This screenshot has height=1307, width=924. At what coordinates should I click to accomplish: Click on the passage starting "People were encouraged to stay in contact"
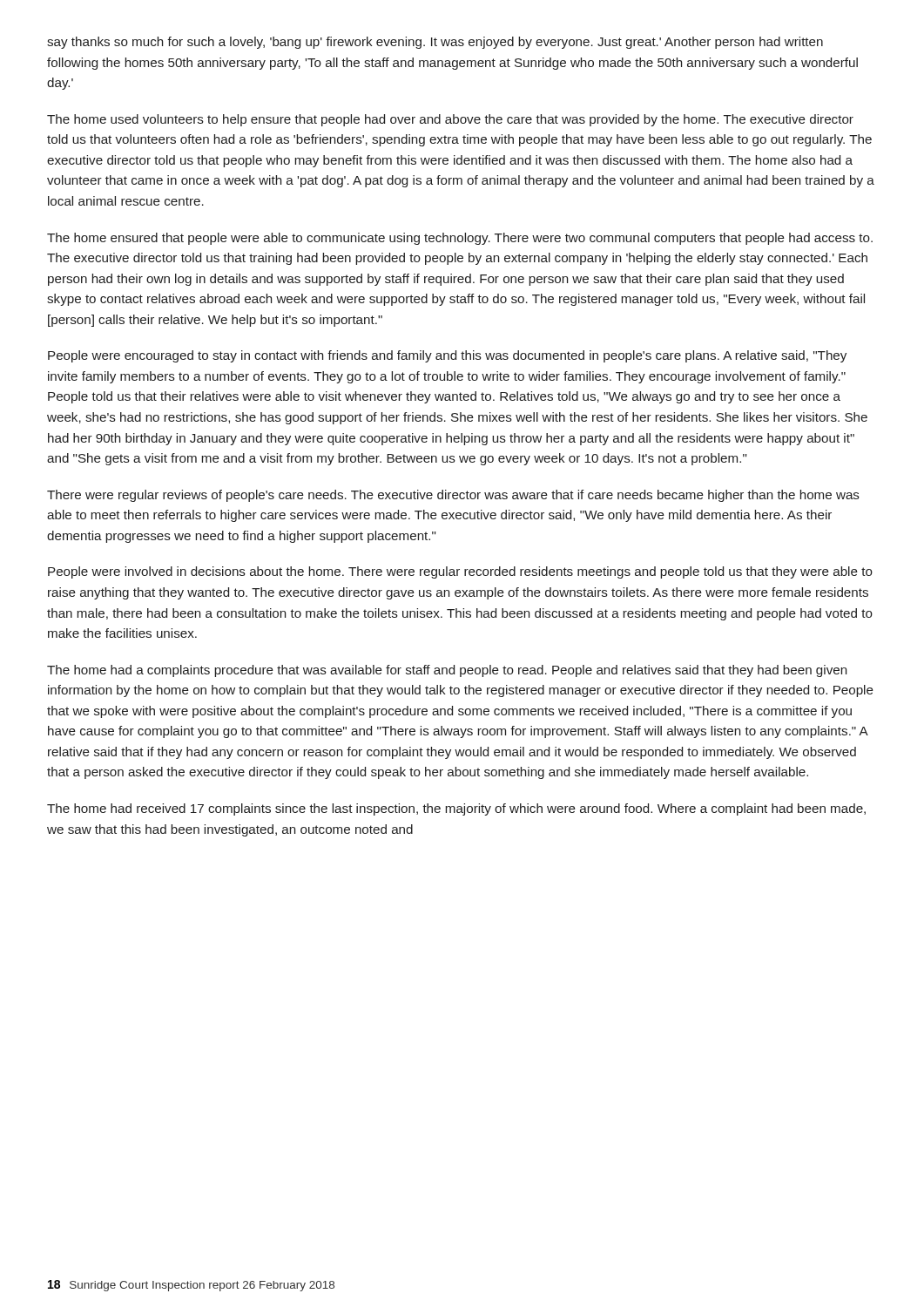[457, 407]
